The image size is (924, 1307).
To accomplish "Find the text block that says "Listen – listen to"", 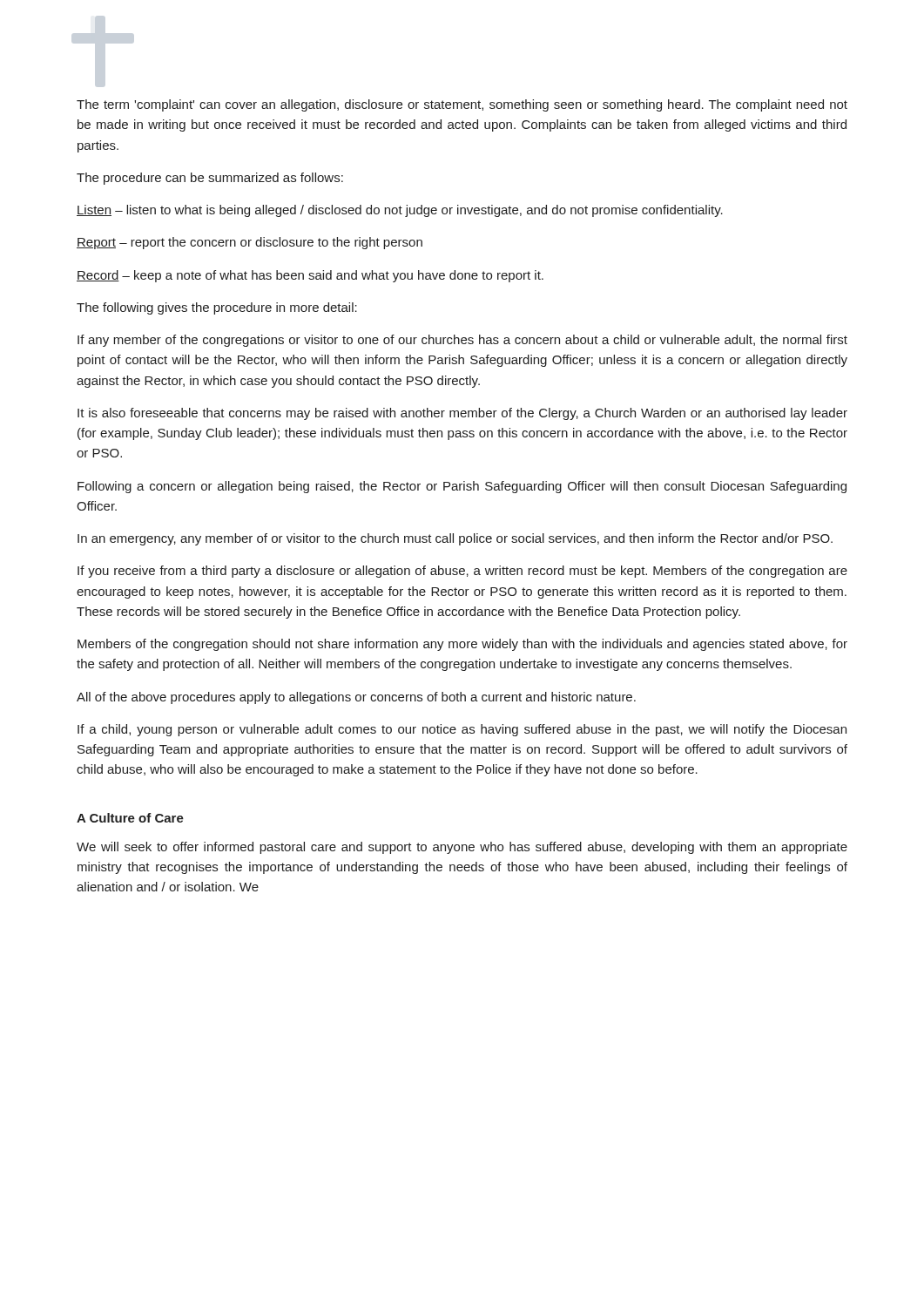I will [462, 210].
